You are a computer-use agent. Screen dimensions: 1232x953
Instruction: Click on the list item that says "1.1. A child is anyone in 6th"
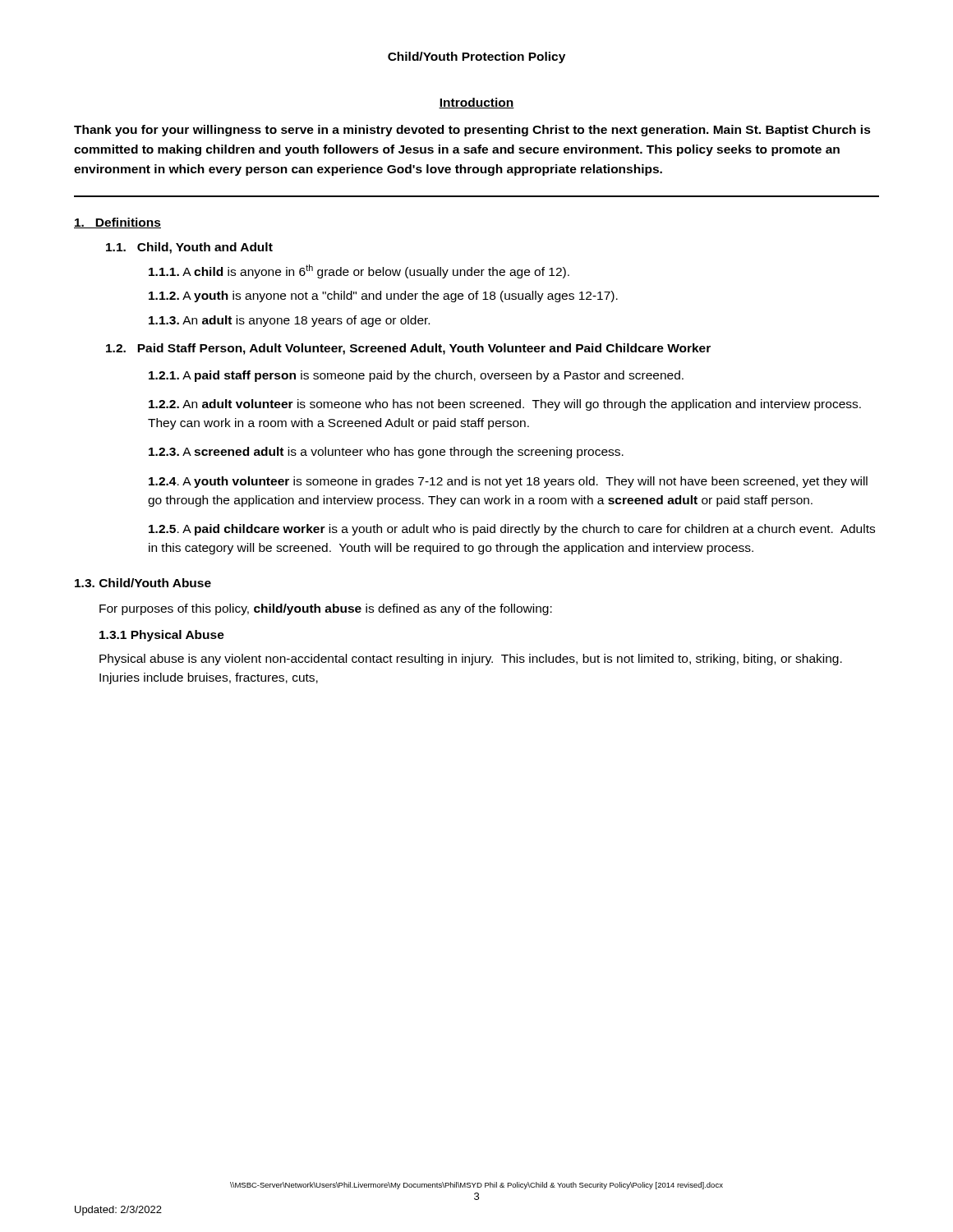coord(359,271)
